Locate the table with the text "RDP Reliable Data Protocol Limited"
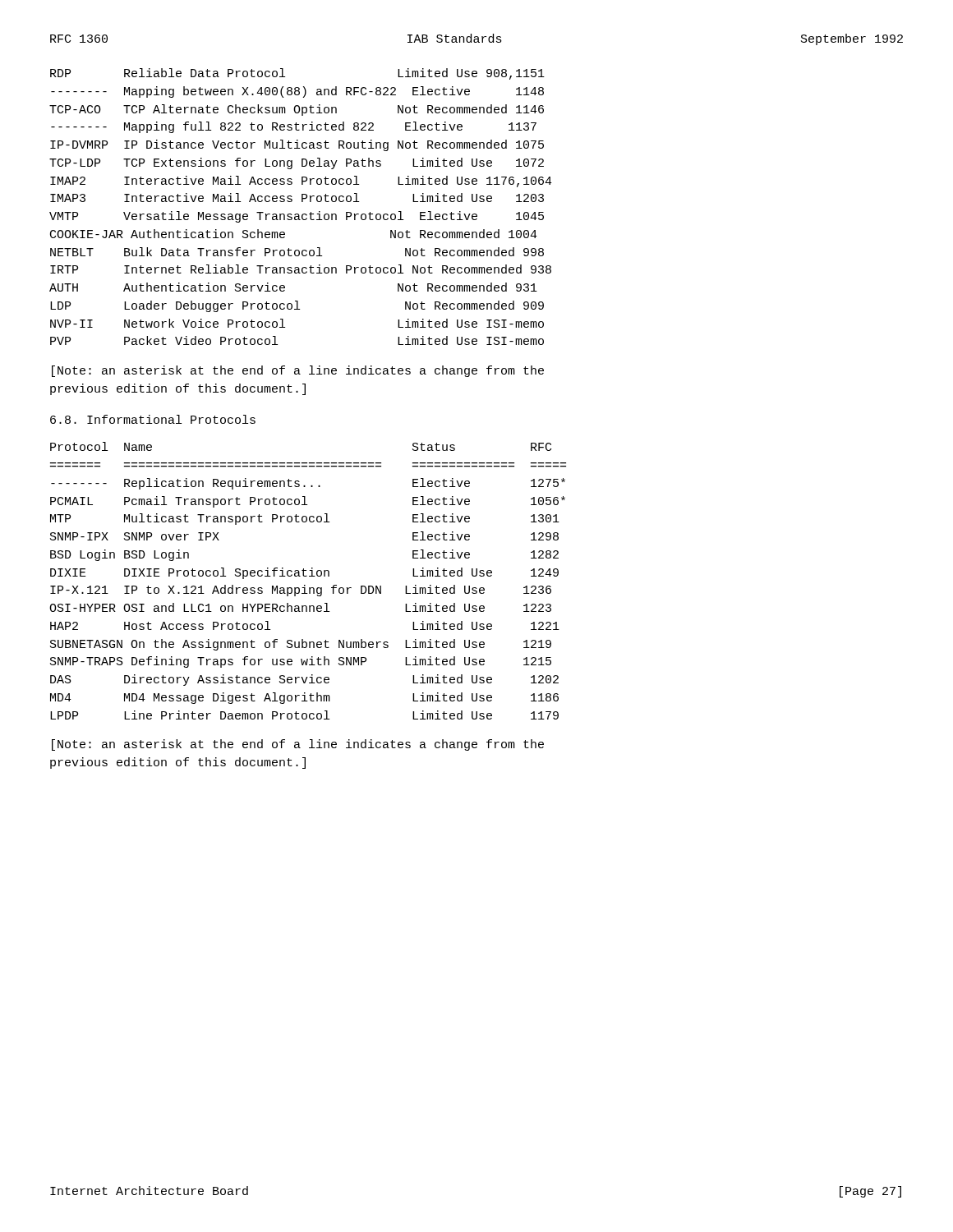Image resolution: width=953 pixels, height=1232 pixels. click(476, 209)
